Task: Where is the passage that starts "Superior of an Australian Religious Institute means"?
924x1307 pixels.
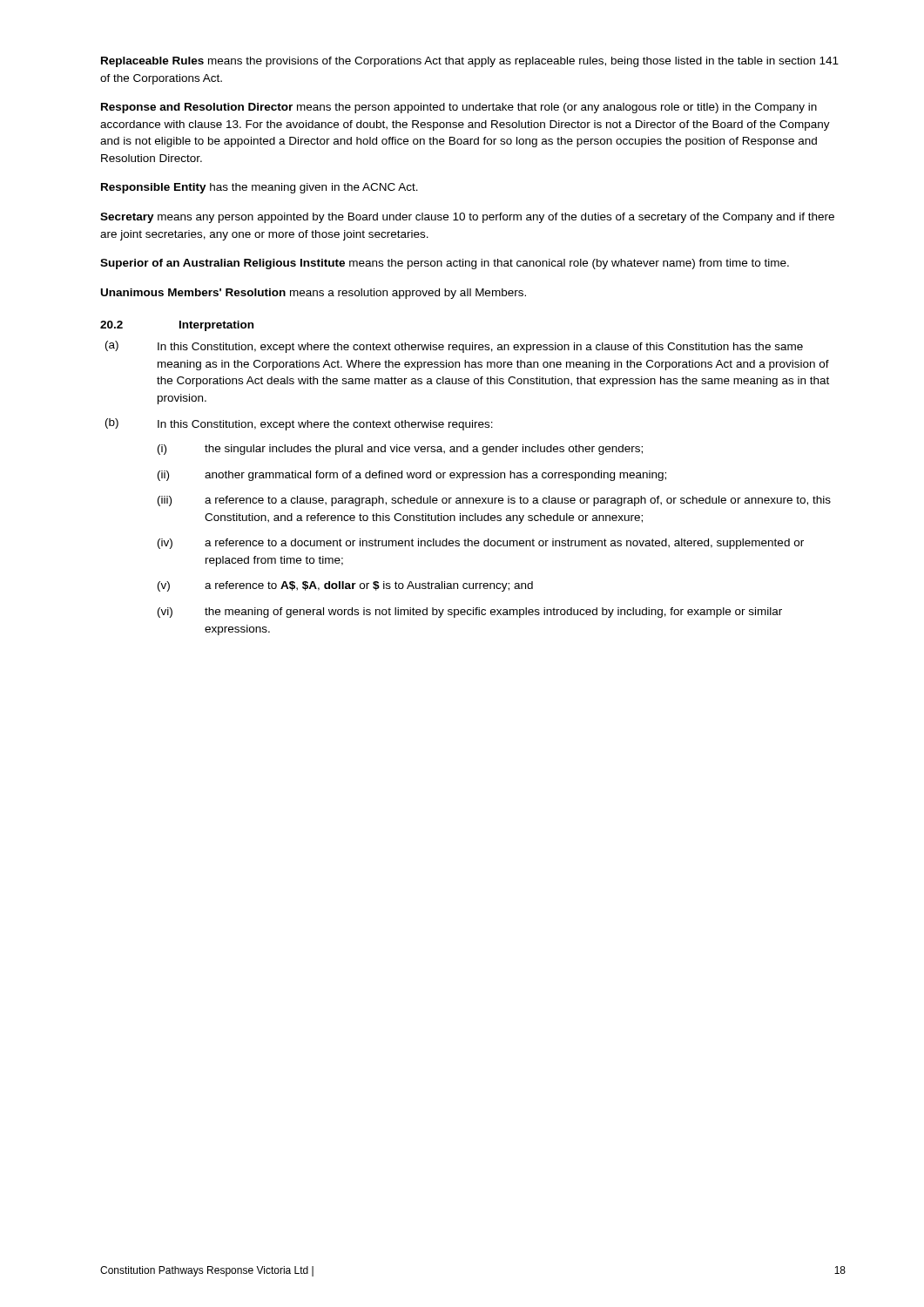Action: pyautogui.click(x=445, y=263)
